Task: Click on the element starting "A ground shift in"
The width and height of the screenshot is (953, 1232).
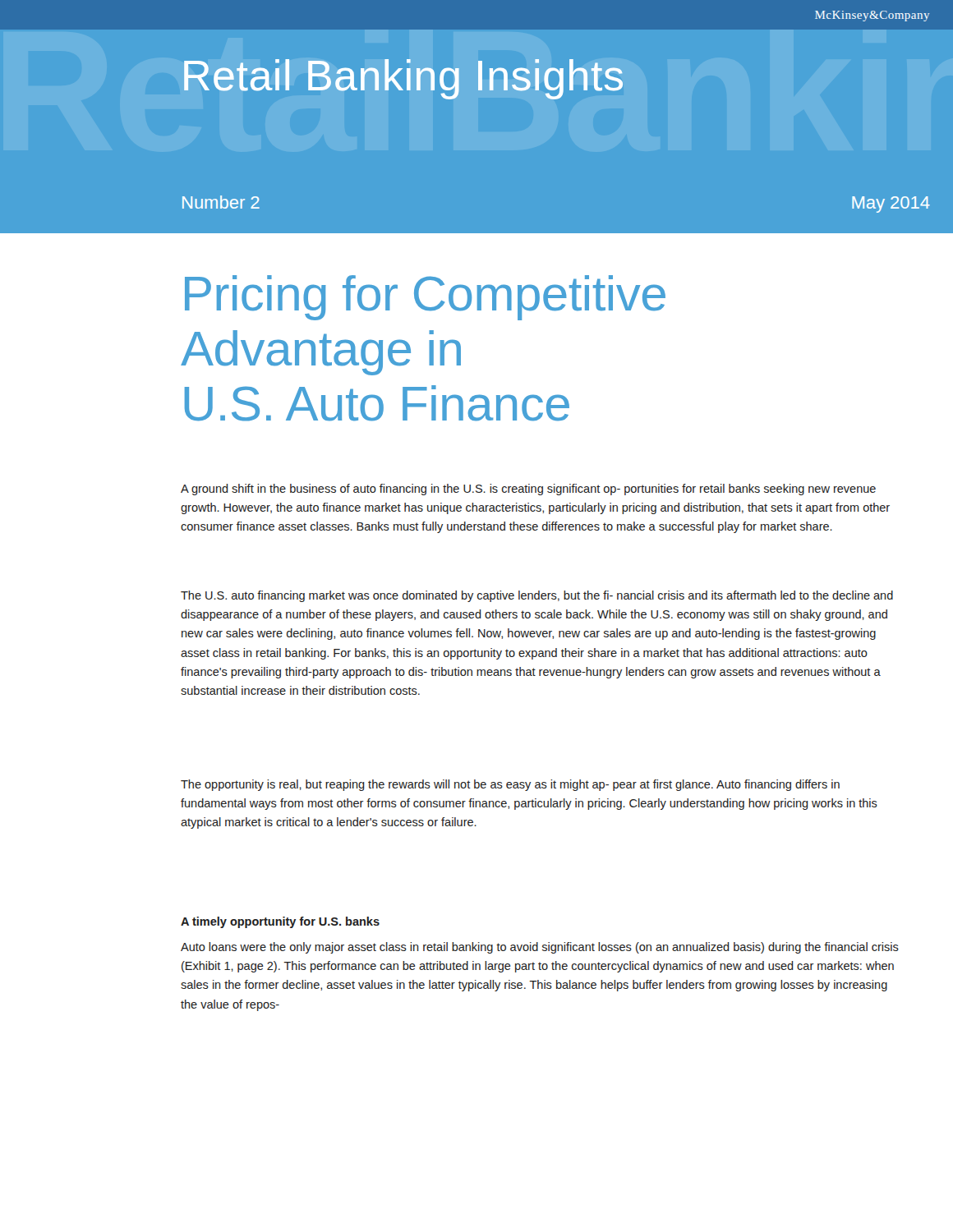Action: [x=535, y=508]
